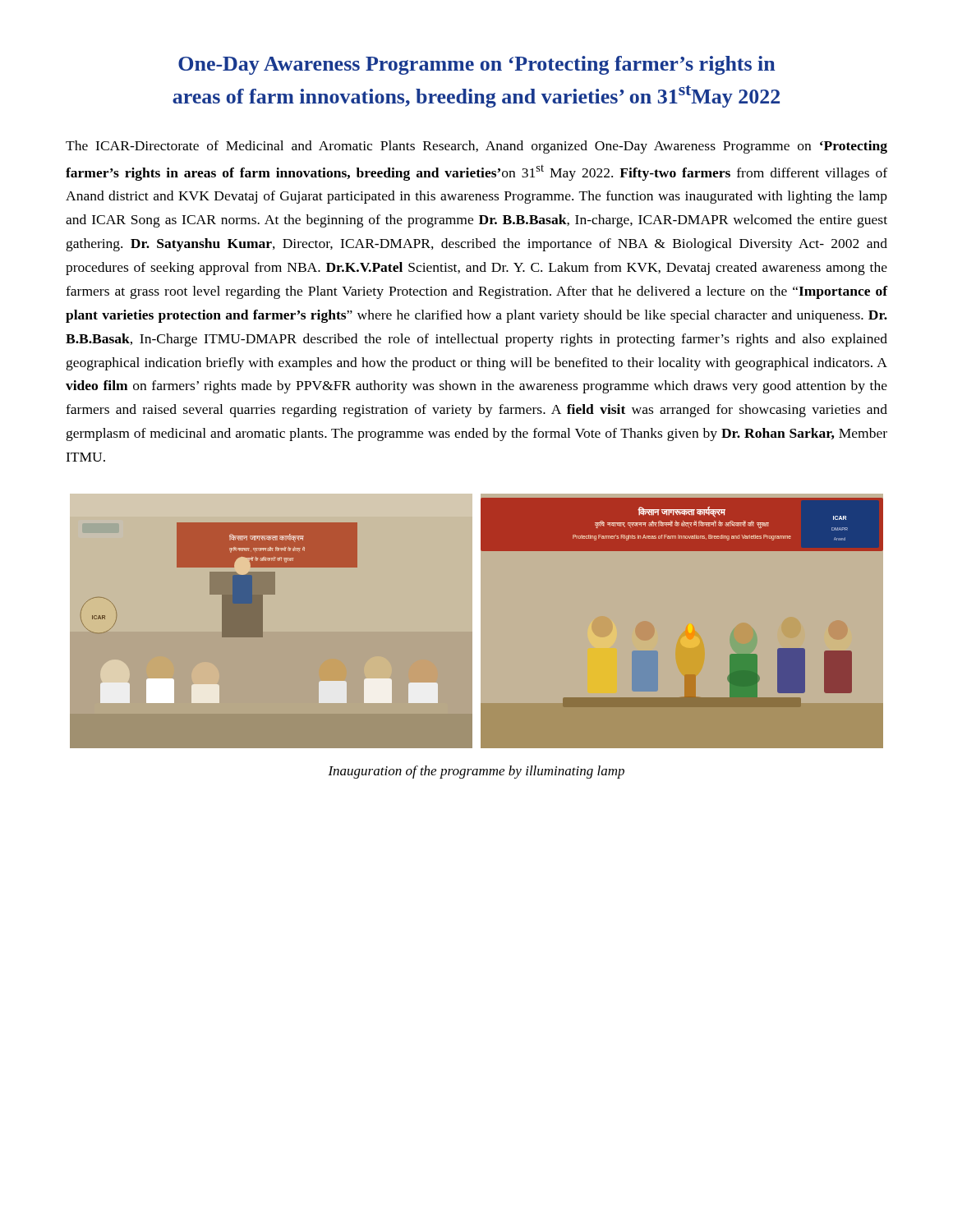Locate the photo
The width and height of the screenshot is (953, 1232).
[x=476, y=621]
